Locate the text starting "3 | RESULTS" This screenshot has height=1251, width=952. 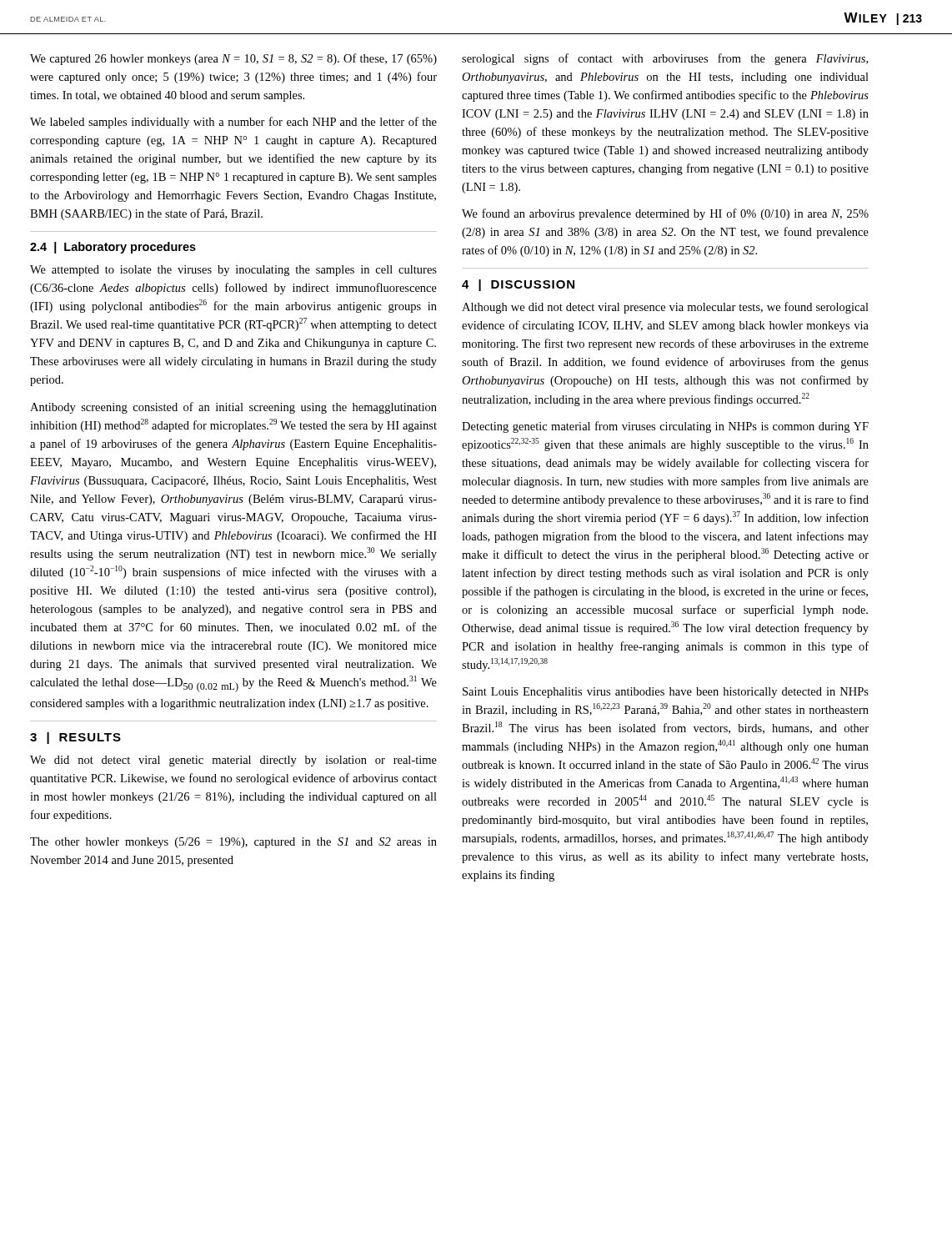coord(76,737)
